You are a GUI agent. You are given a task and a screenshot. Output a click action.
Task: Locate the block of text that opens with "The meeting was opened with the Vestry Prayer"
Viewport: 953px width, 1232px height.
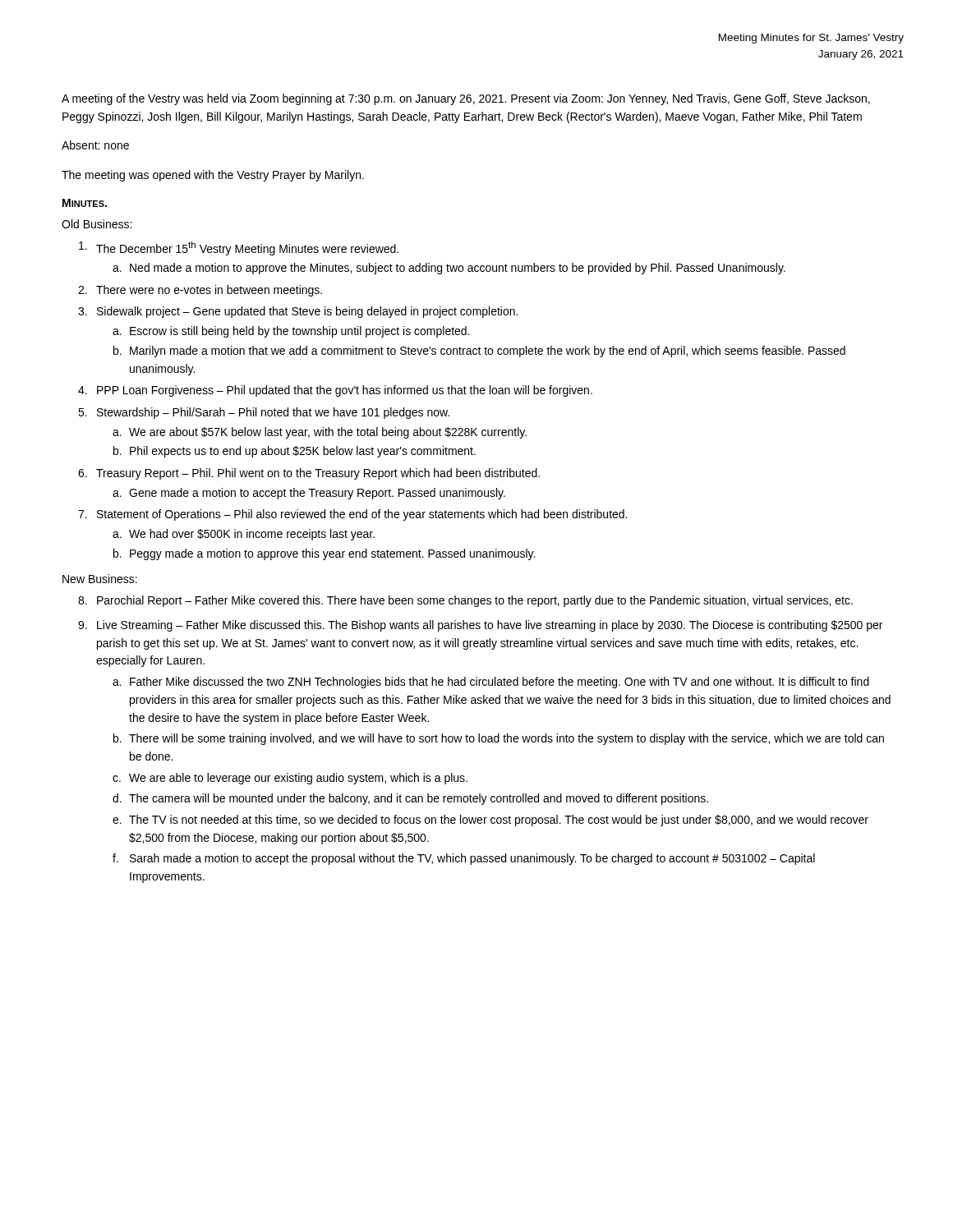213,175
